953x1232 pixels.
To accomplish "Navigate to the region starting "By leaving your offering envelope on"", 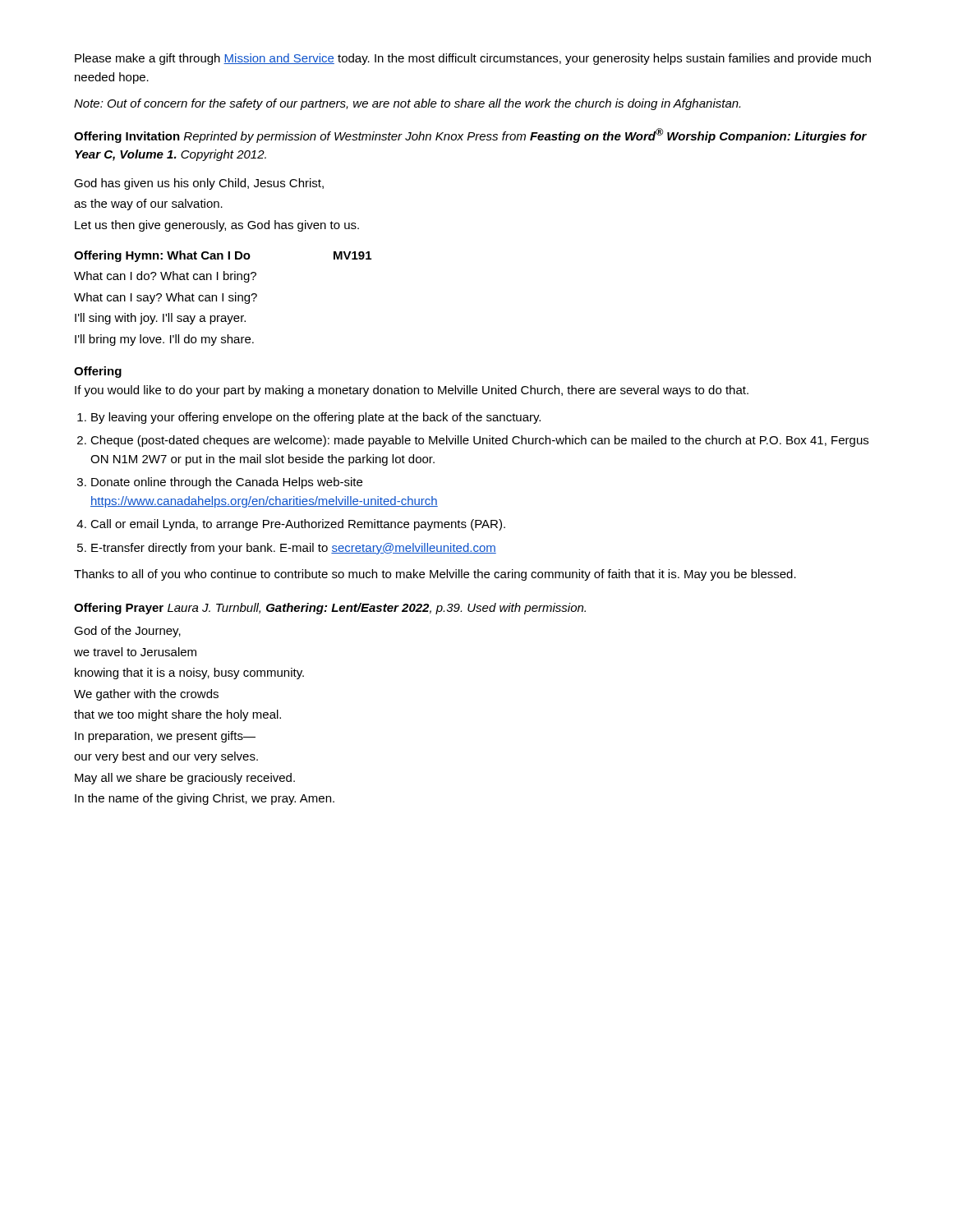I will tap(316, 416).
